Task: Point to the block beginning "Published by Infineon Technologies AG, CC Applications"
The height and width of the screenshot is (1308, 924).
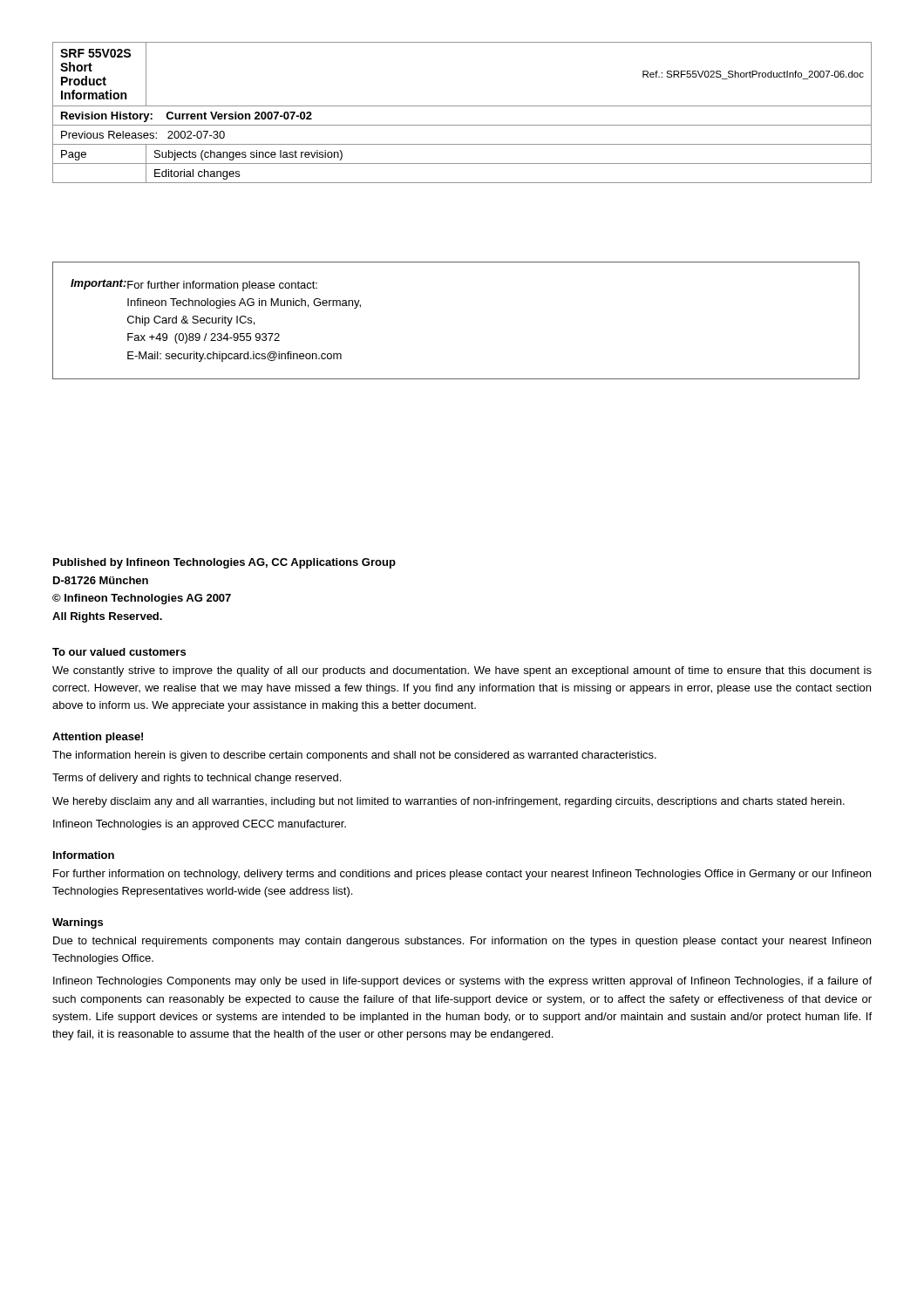Action: (224, 563)
